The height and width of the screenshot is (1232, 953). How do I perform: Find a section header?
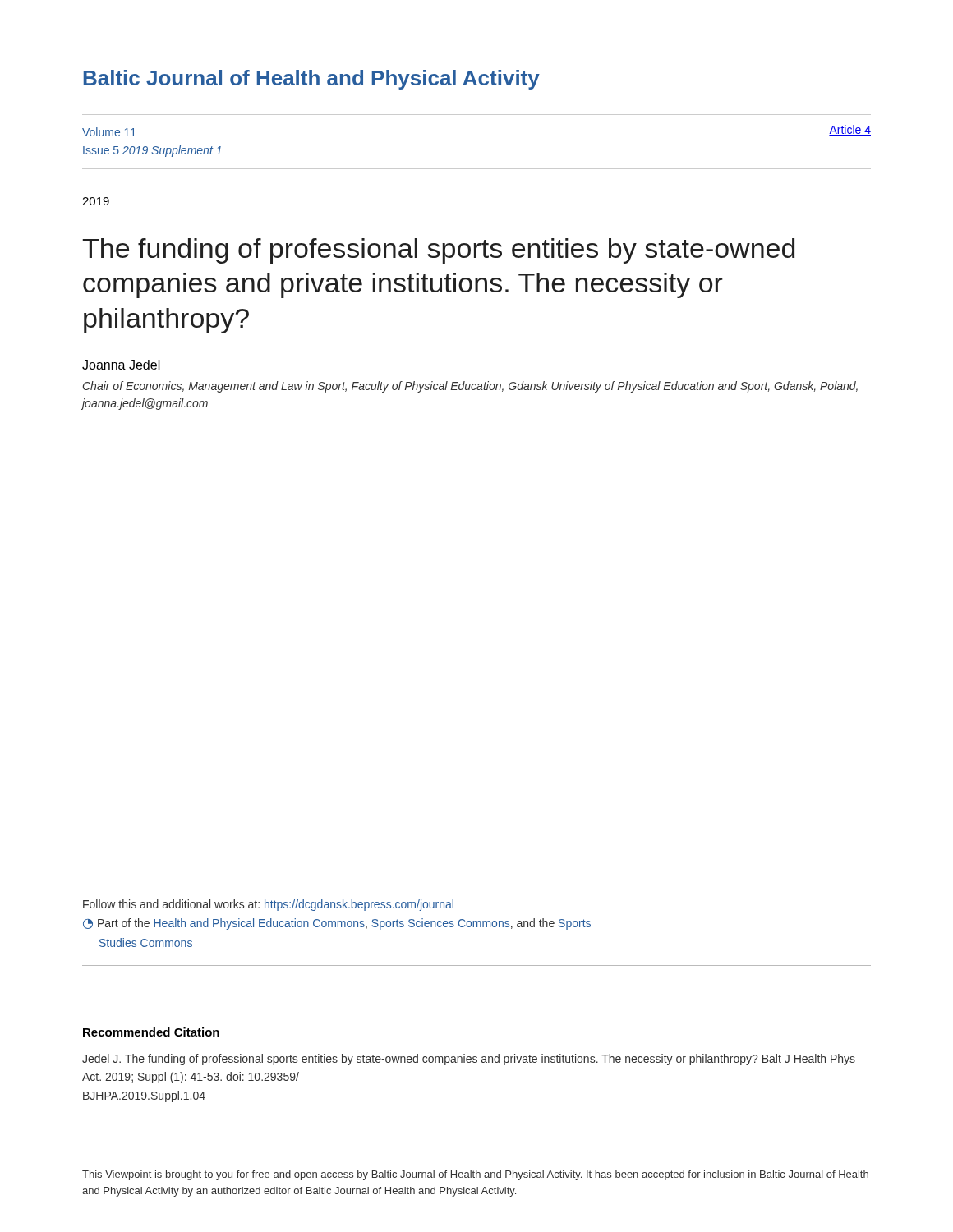[x=476, y=1032]
